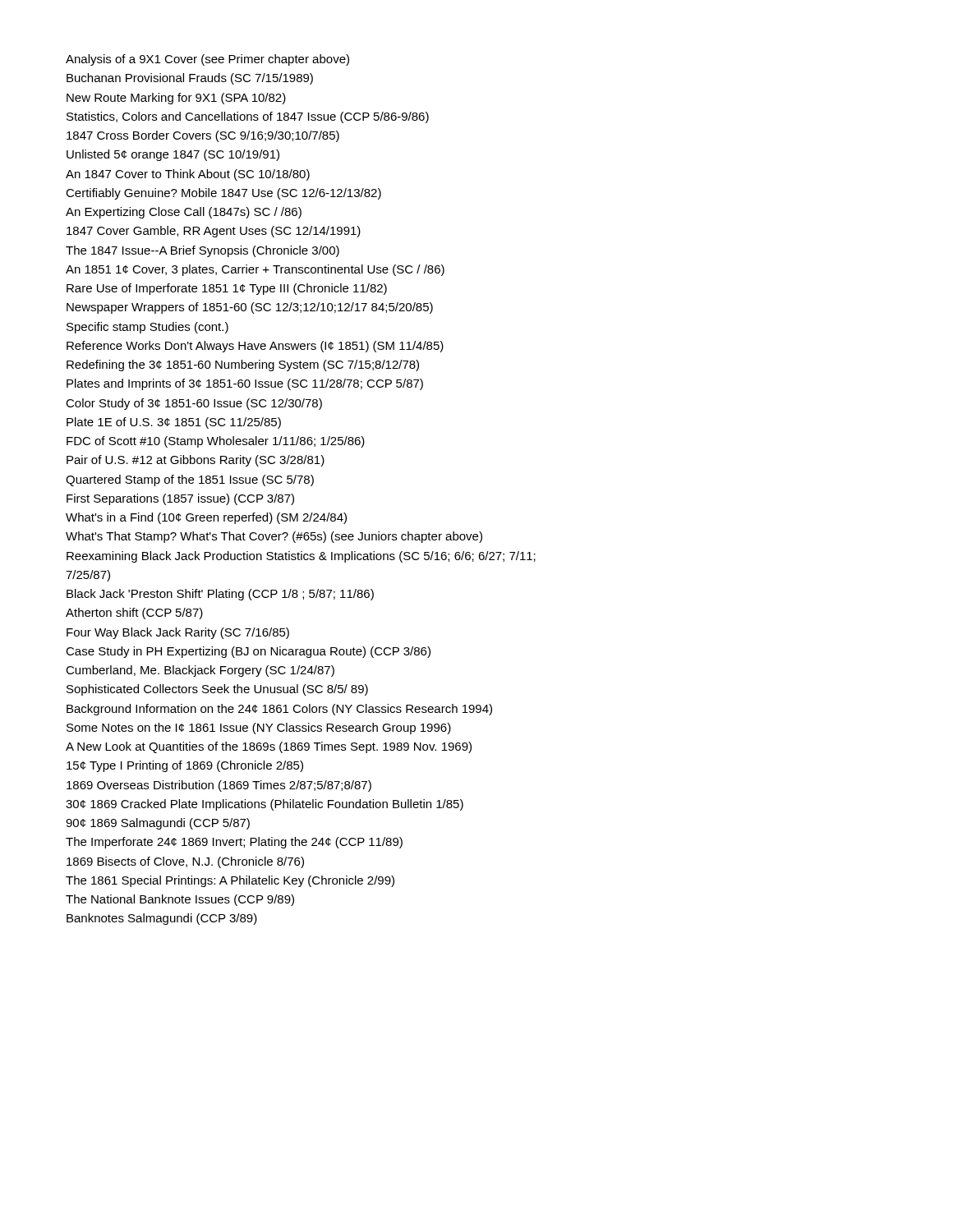Image resolution: width=953 pixels, height=1232 pixels.
Task: Point to the block beginning "An 1847 Cover to Think About"
Action: (188, 173)
